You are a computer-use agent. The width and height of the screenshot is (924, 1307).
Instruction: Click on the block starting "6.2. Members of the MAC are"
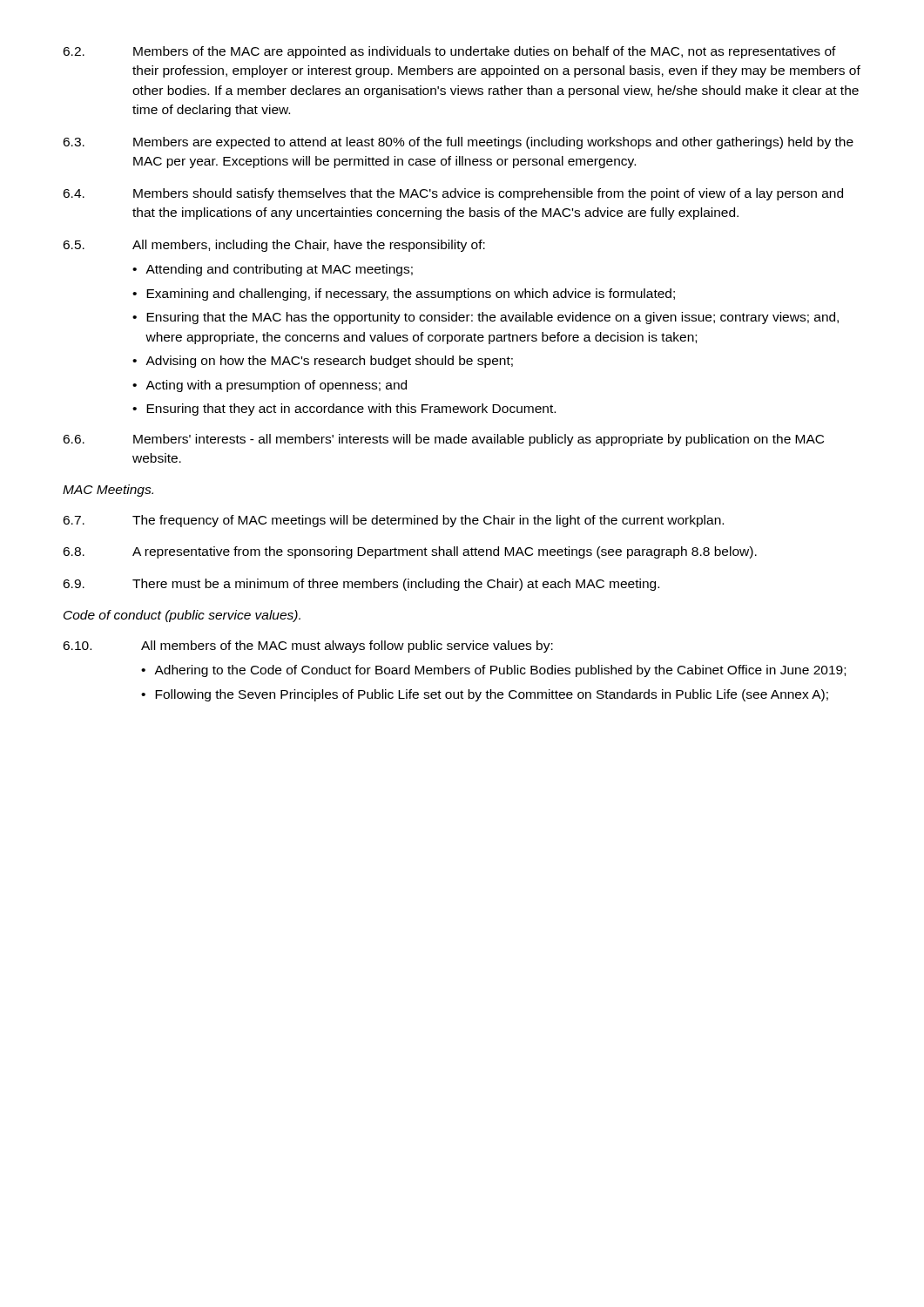pyautogui.click(x=462, y=81)
